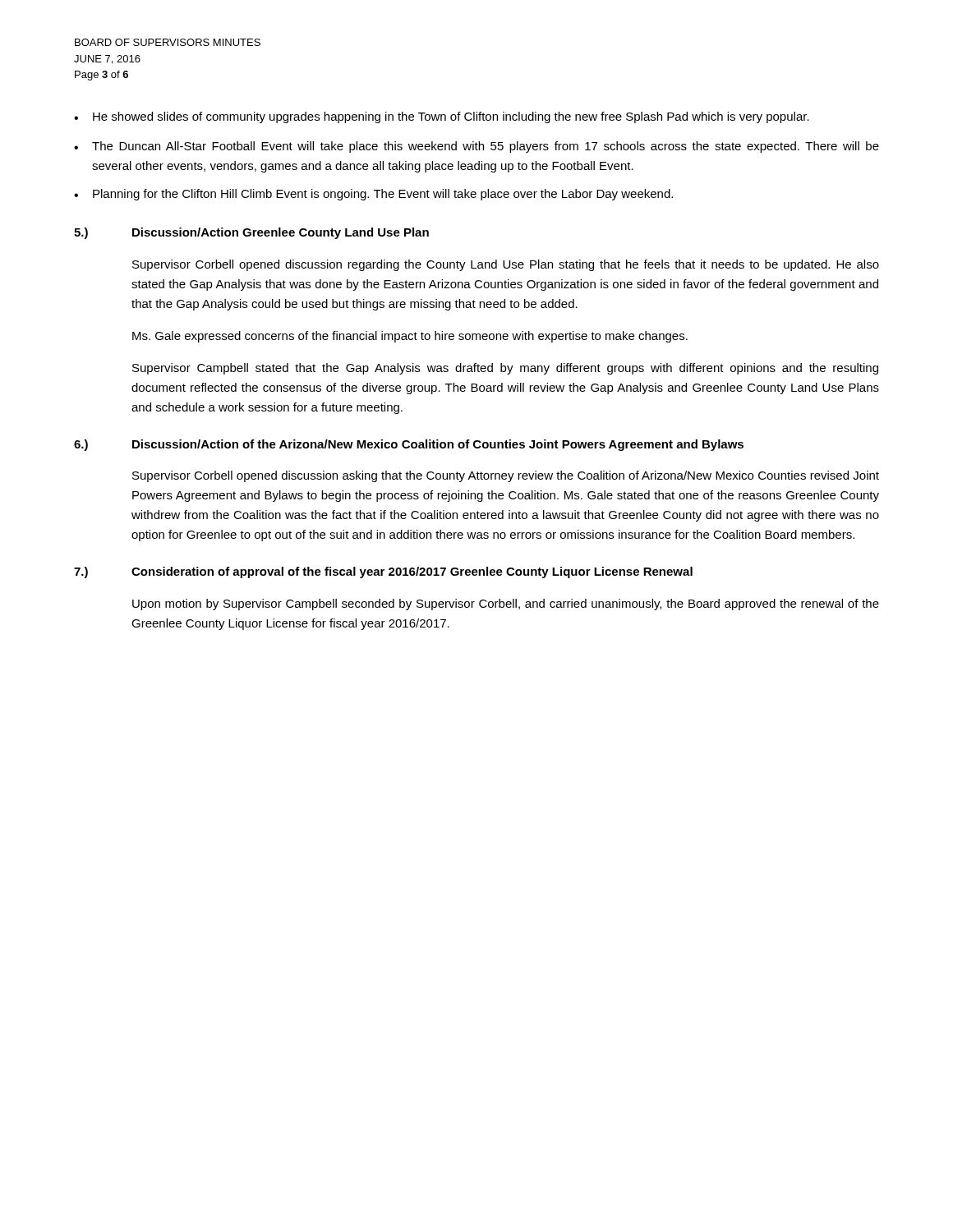
Task: Select the region starting "Supervisor Corbell opened discussion regarding the"
Action: (505, 335)
